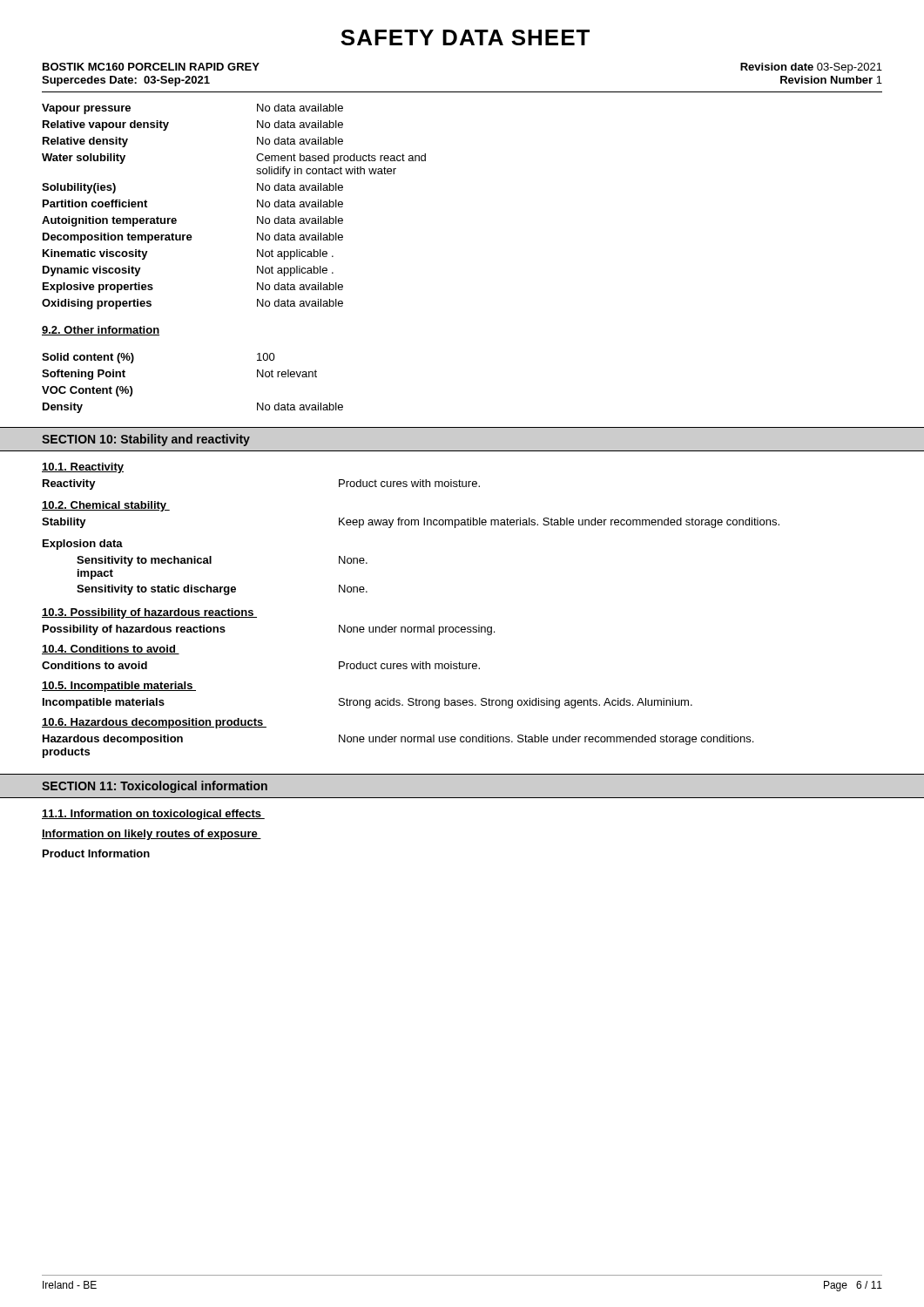Find the section header that reads "10.2. Chemical stability"
The height and width of the screenshot is (1307, 924).
106,505
